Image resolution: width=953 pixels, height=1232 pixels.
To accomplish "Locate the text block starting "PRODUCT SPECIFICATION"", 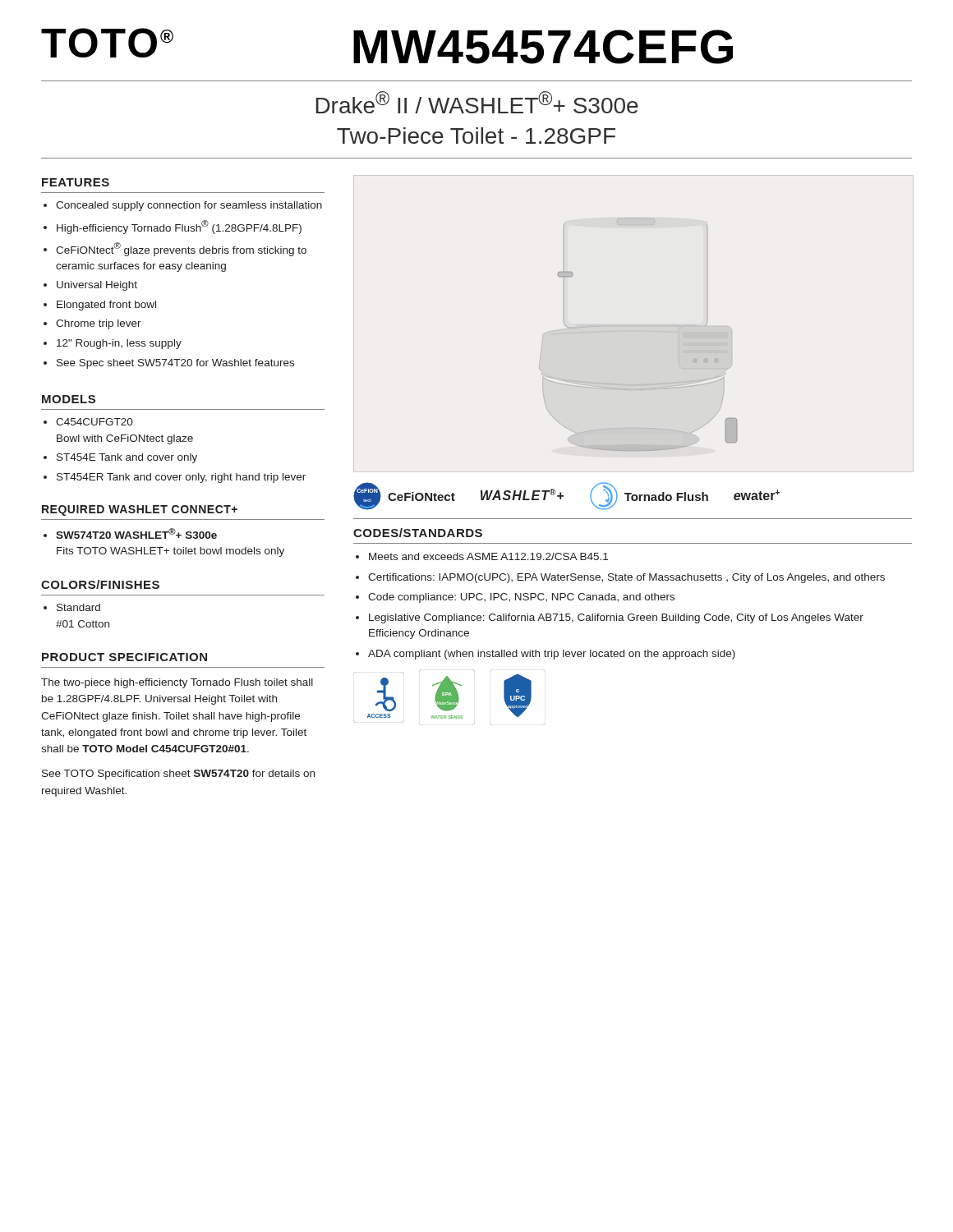I will [x=125, y=657].
